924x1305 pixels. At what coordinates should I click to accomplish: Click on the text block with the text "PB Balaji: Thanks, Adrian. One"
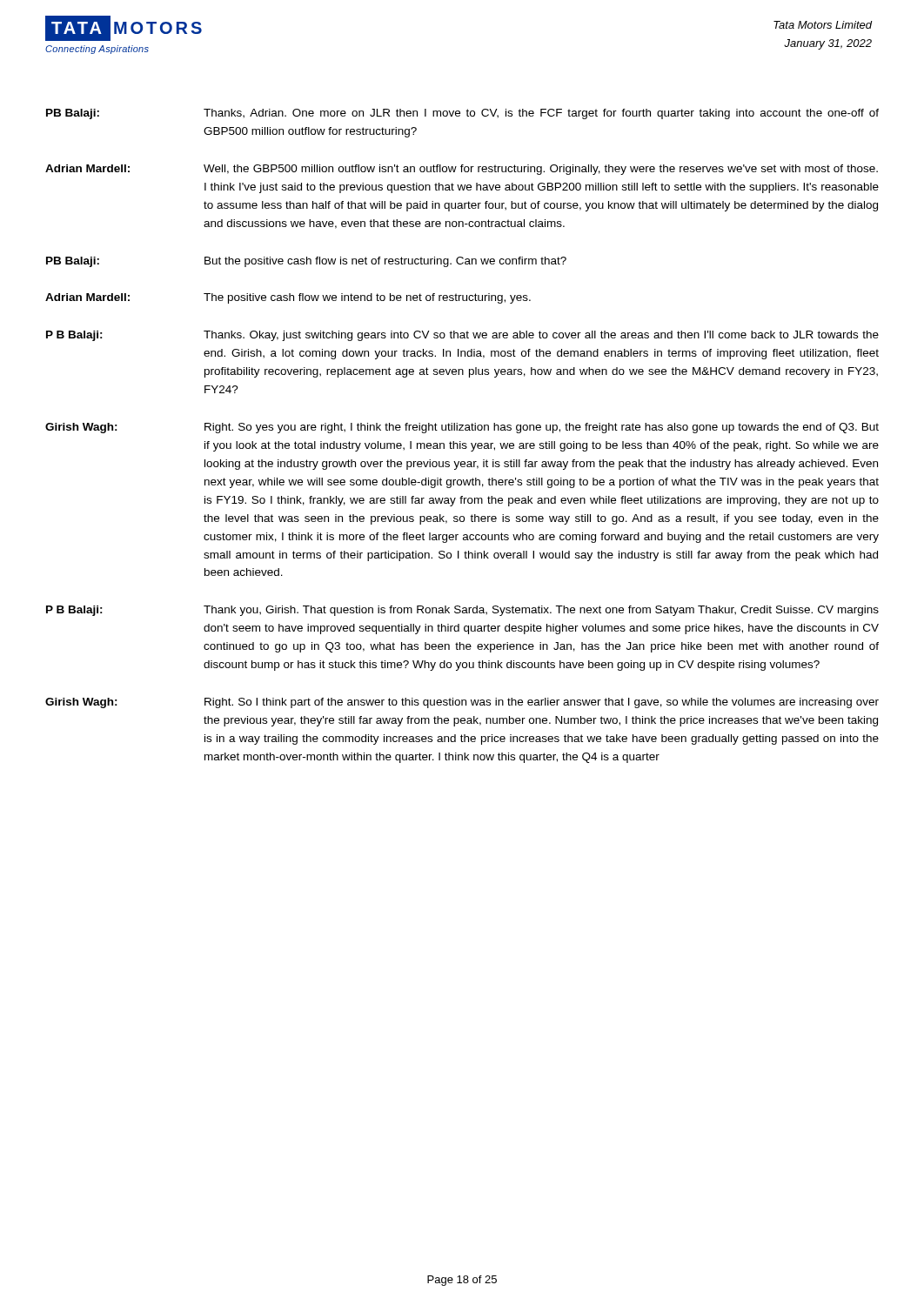coord(462,123)
